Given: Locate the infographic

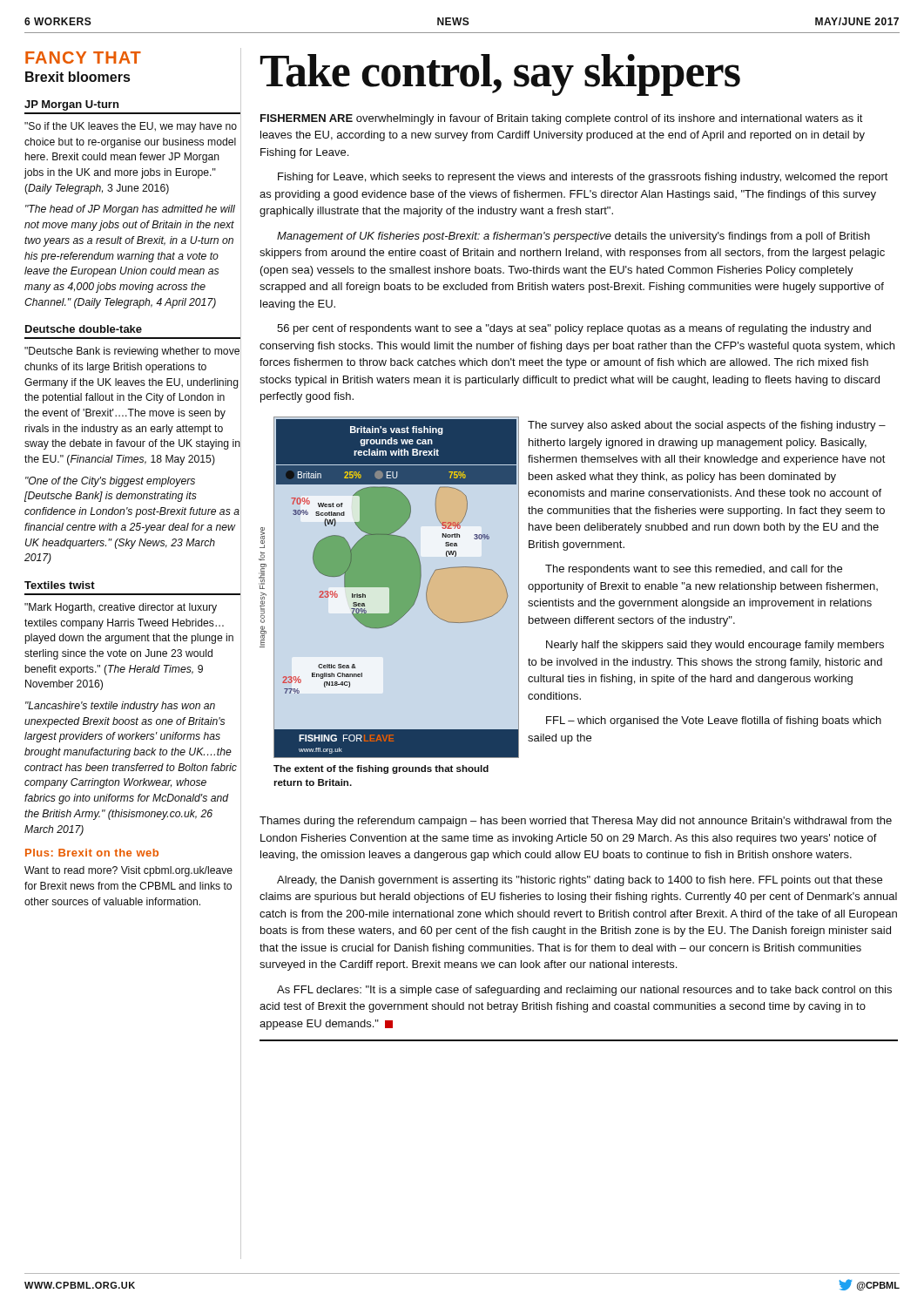Looking at the screenshot, I should [387, 587].
